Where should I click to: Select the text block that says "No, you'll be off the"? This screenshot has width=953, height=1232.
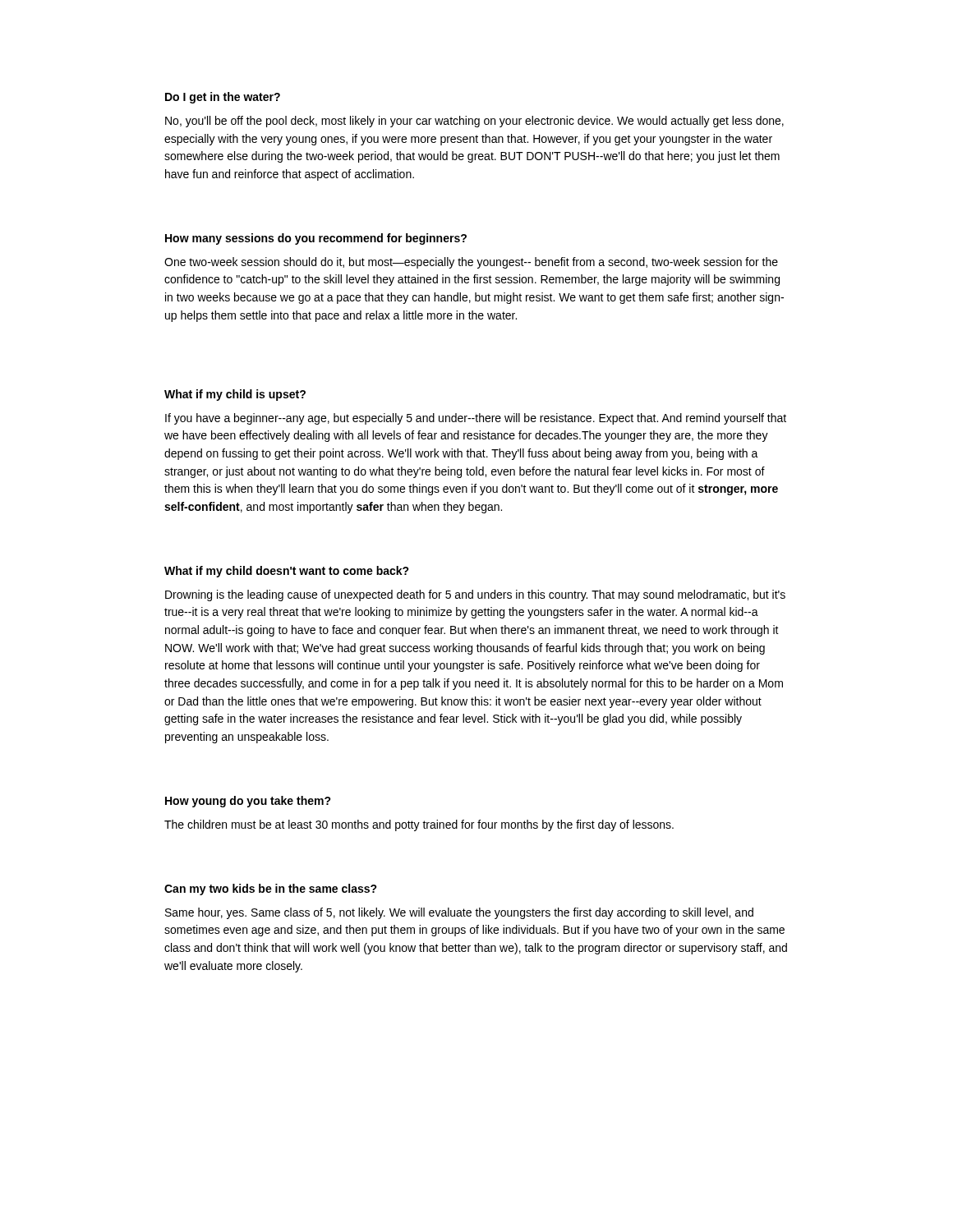(474, 147)
